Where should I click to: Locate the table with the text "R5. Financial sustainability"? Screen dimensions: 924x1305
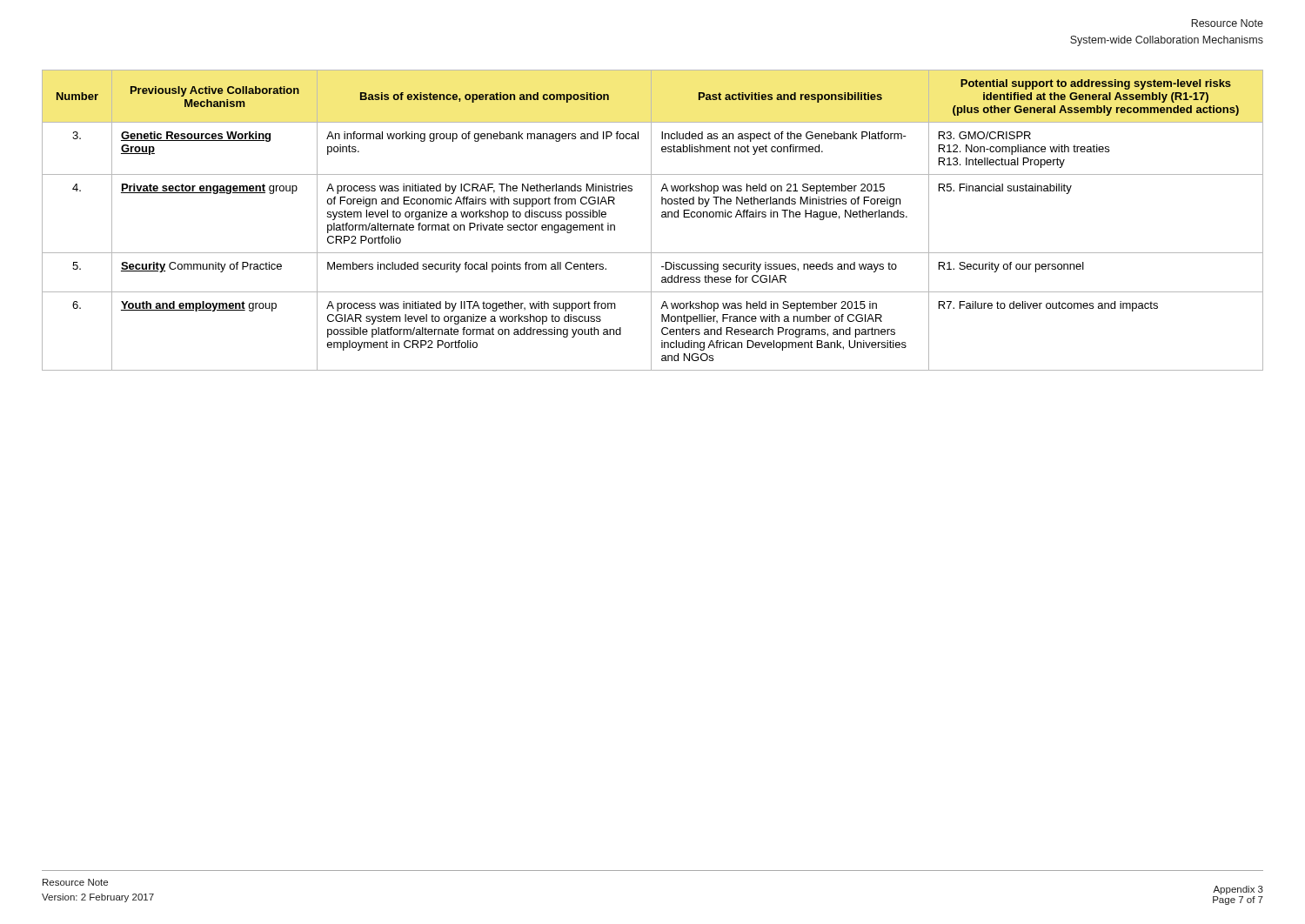(652, 220)
